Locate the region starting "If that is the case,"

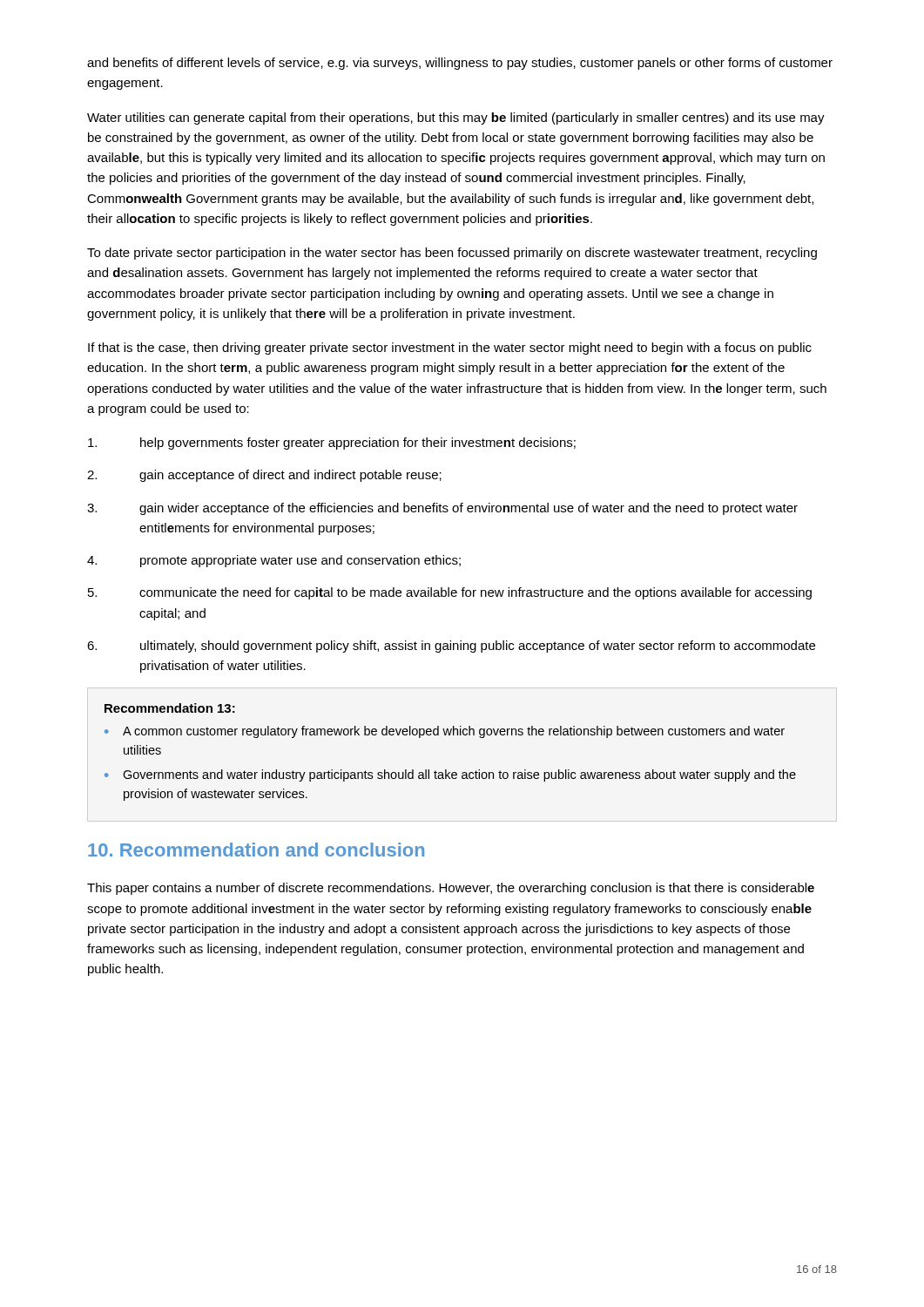tap(457, 378)
